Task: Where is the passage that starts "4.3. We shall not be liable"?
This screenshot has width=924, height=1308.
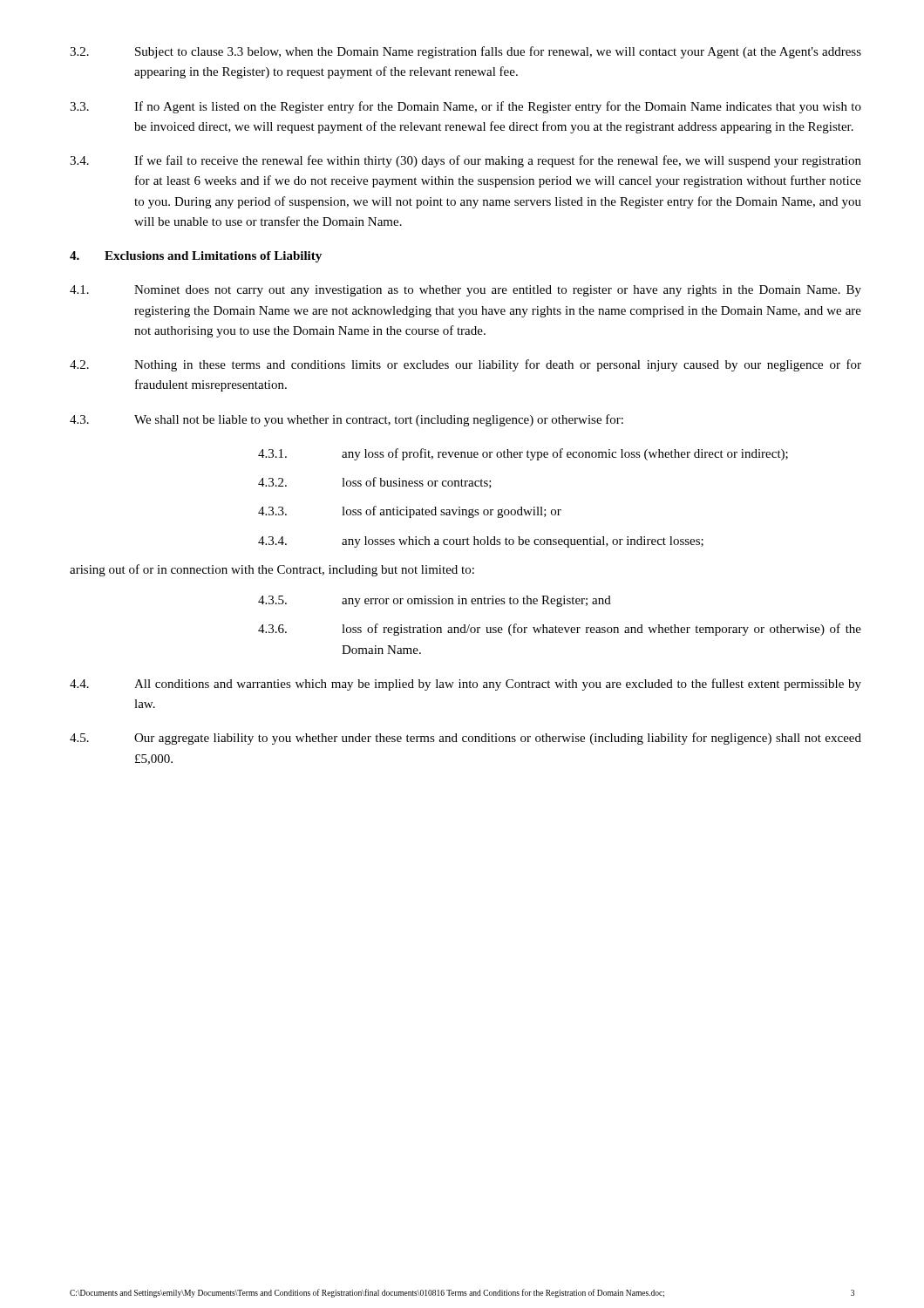Action: click(466, 420)
